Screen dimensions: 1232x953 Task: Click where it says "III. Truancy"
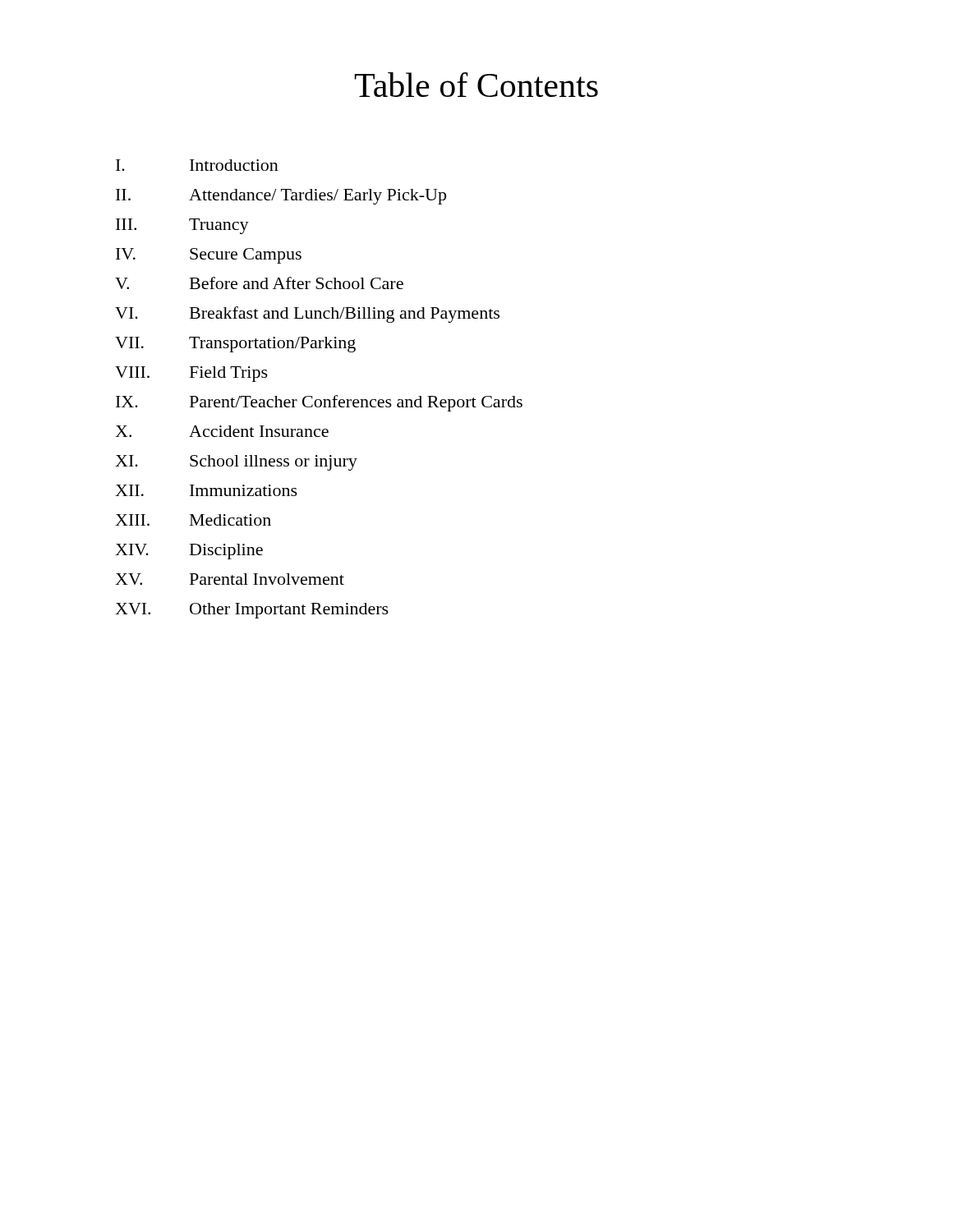click(x=182, y=224)
